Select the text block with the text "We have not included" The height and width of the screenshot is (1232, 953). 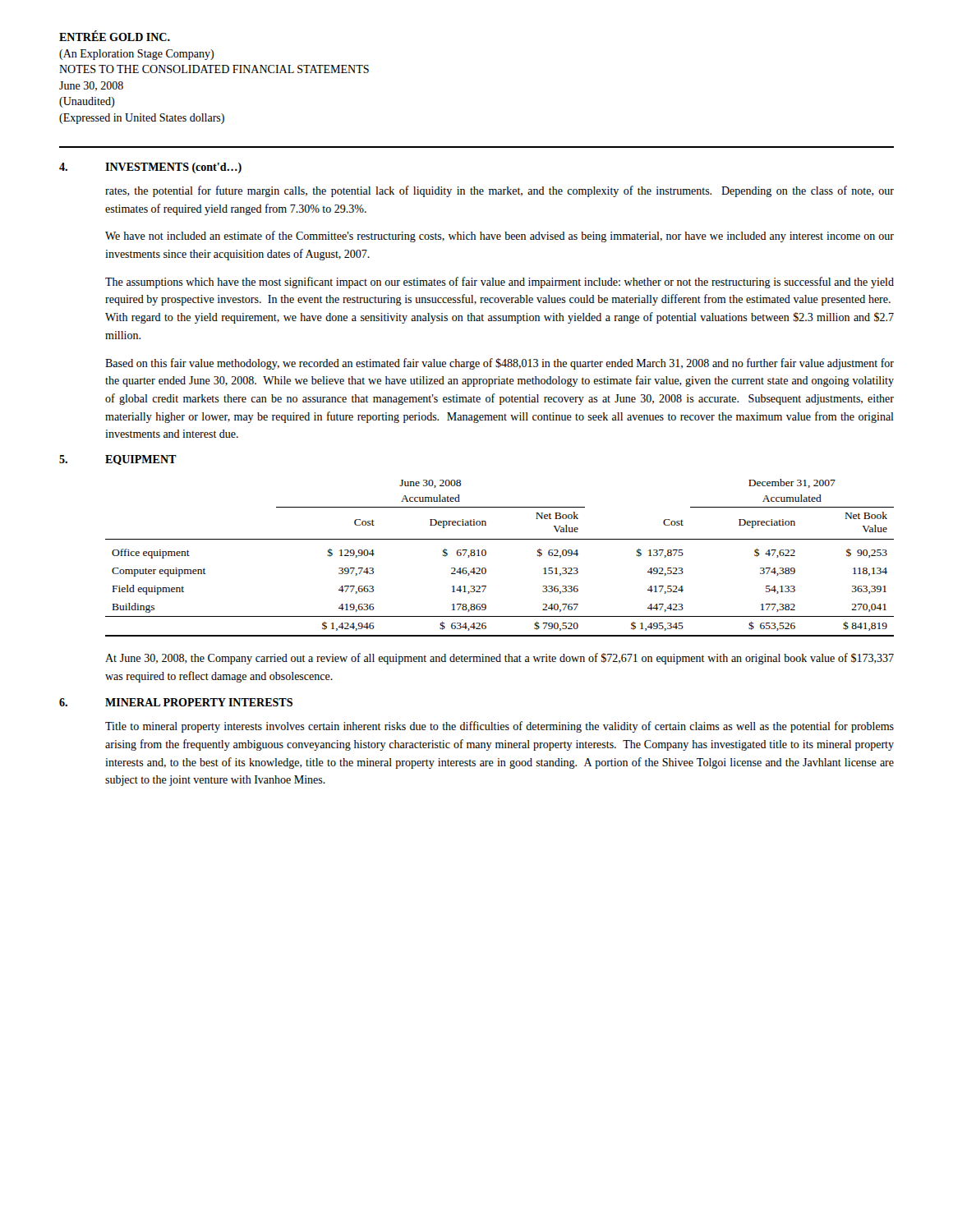click(x=499, y=245)
